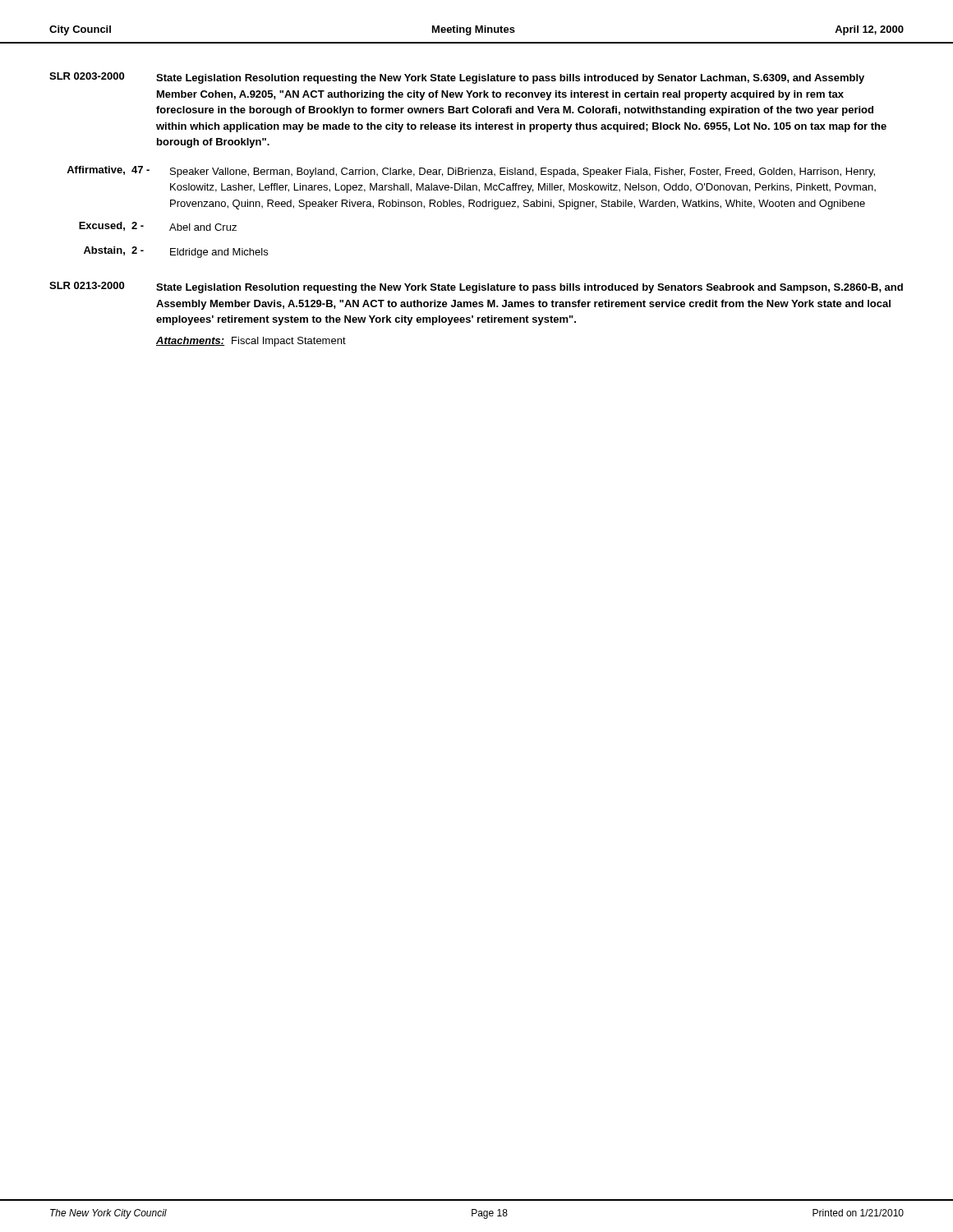Click on the text block starting "Attachments: Fiscal Impact Statement"

(251, 340)
